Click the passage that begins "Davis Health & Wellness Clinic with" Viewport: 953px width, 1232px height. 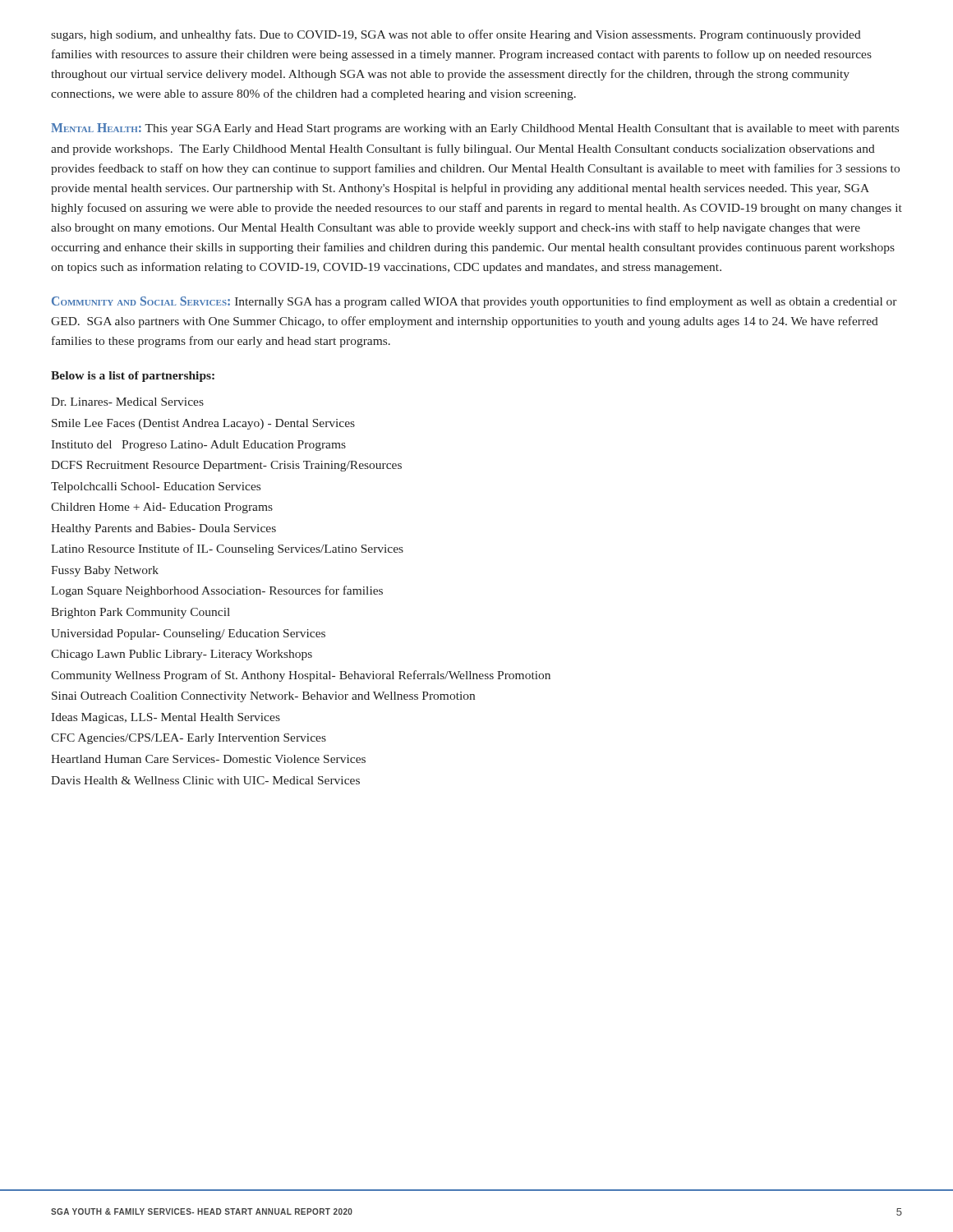[206, 779]
